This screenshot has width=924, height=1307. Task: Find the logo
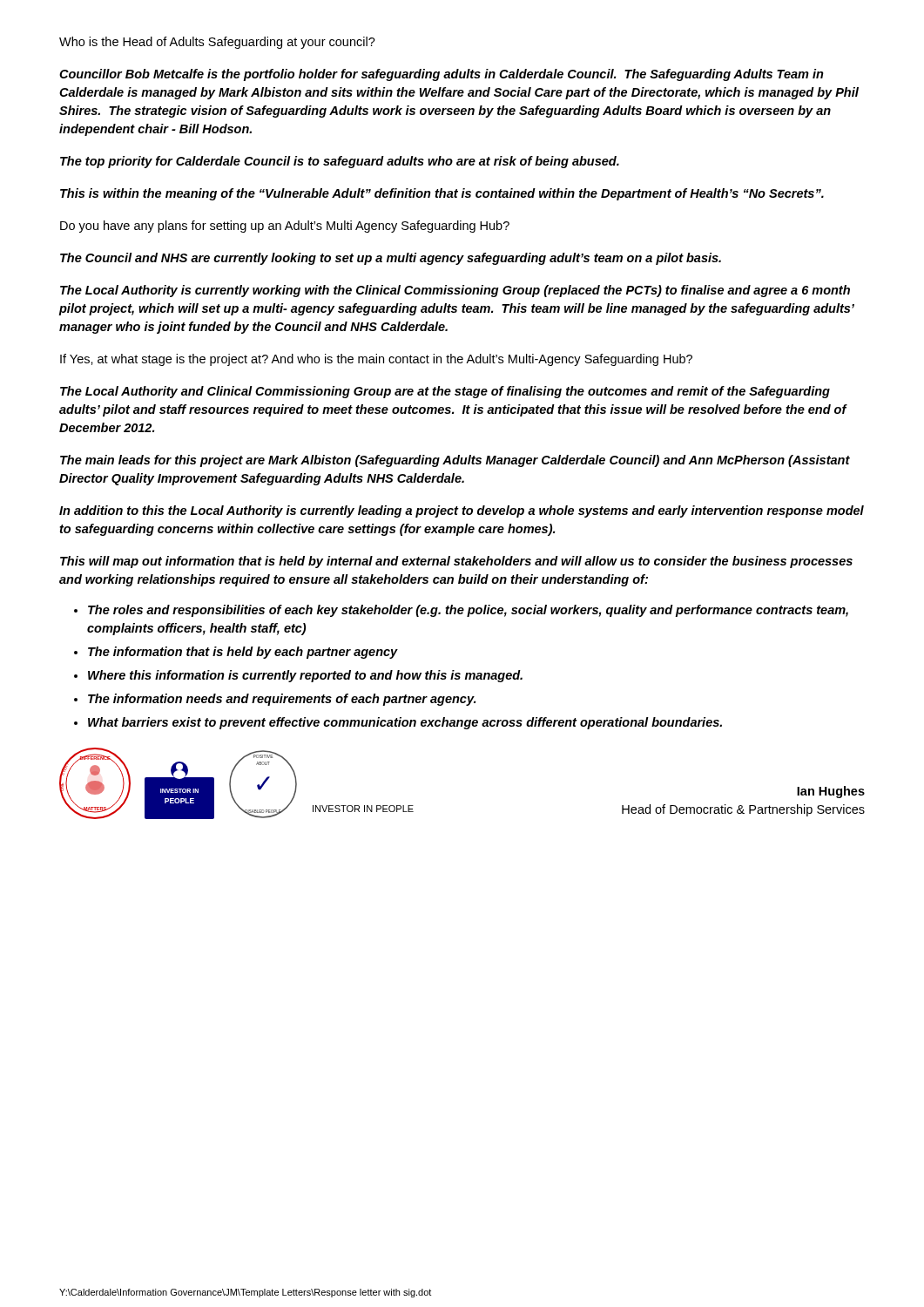[237, 784]
